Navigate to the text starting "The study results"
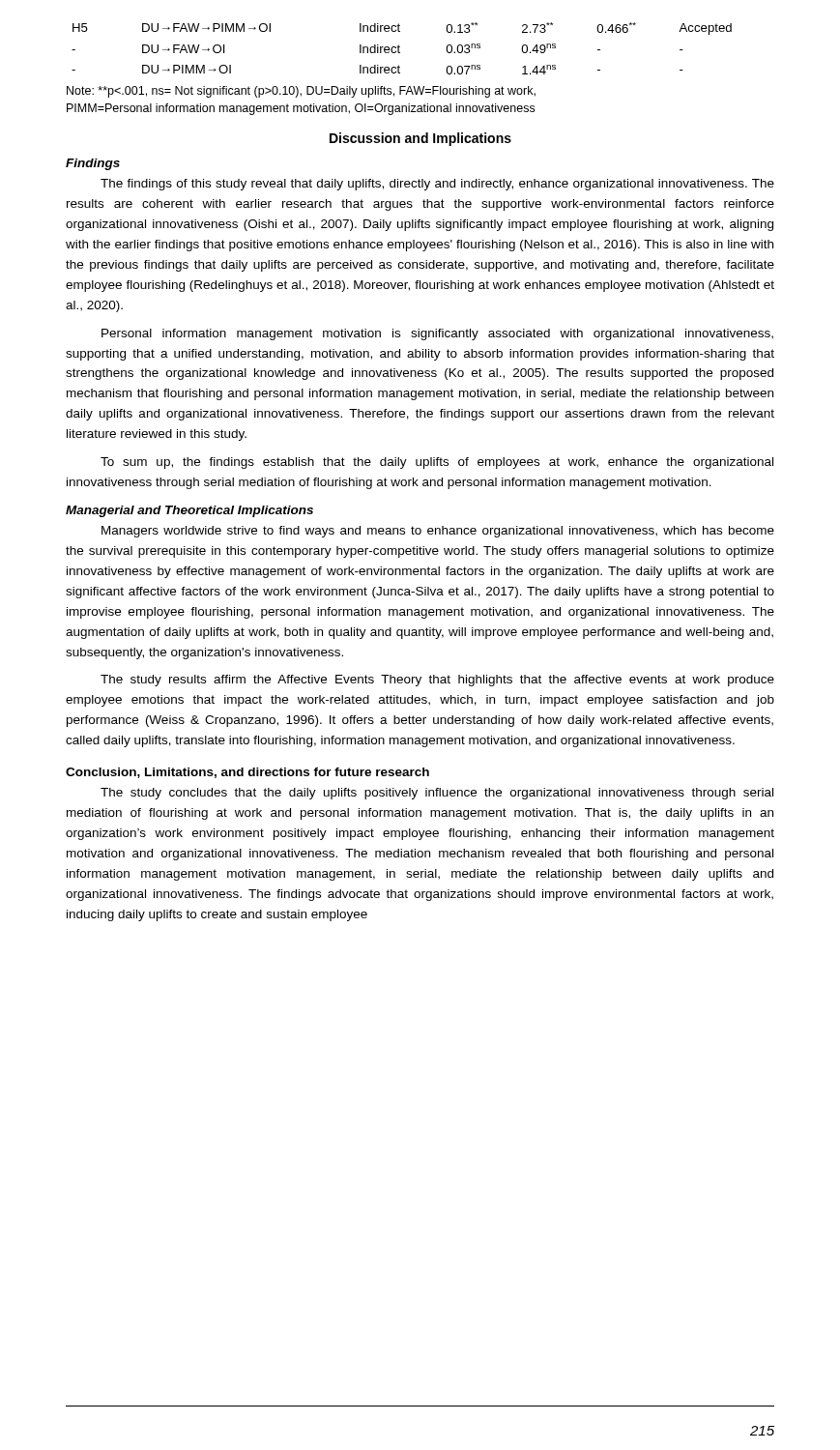Screen dimensions: 1450x840 (420, 710)
